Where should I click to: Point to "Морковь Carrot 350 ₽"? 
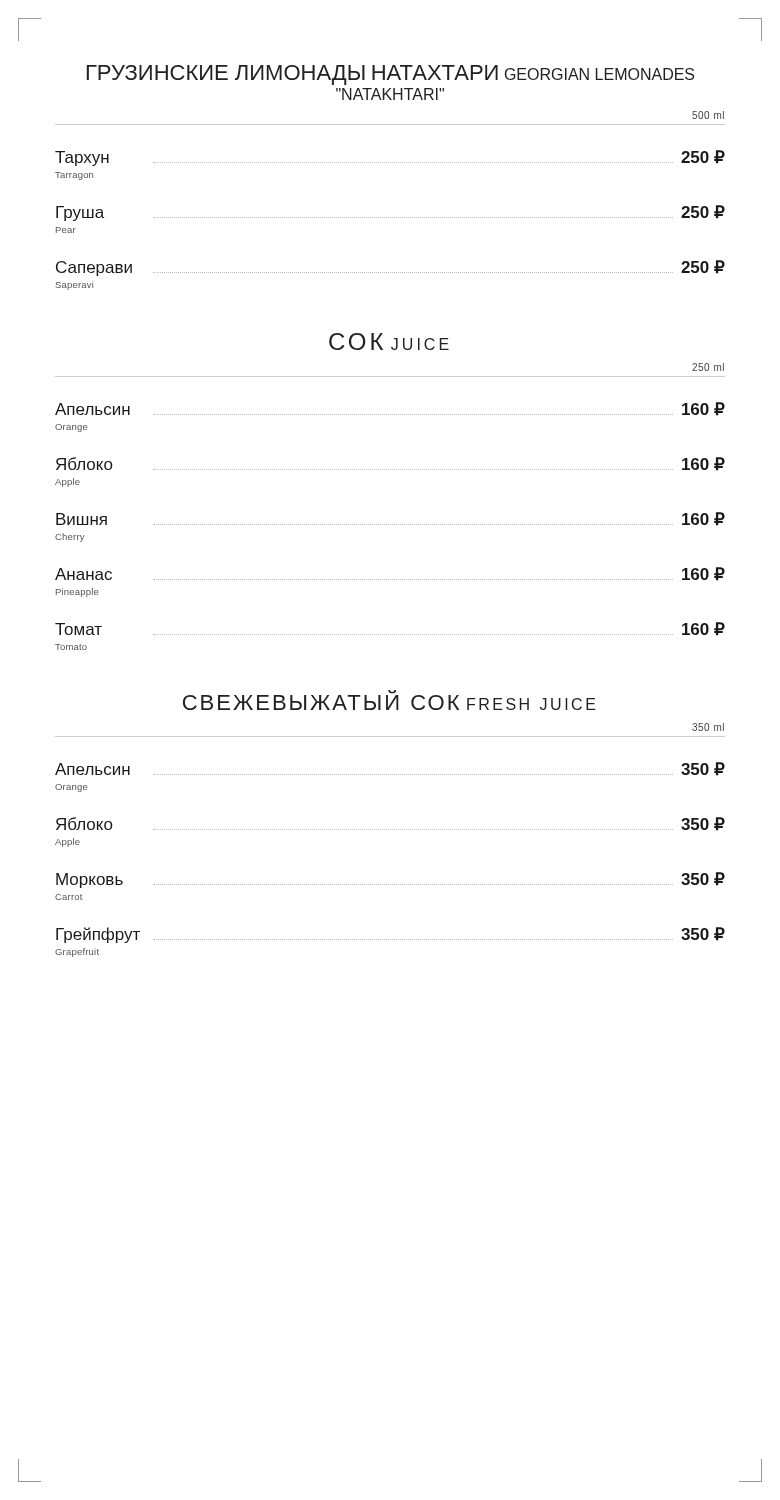(390, 885)
